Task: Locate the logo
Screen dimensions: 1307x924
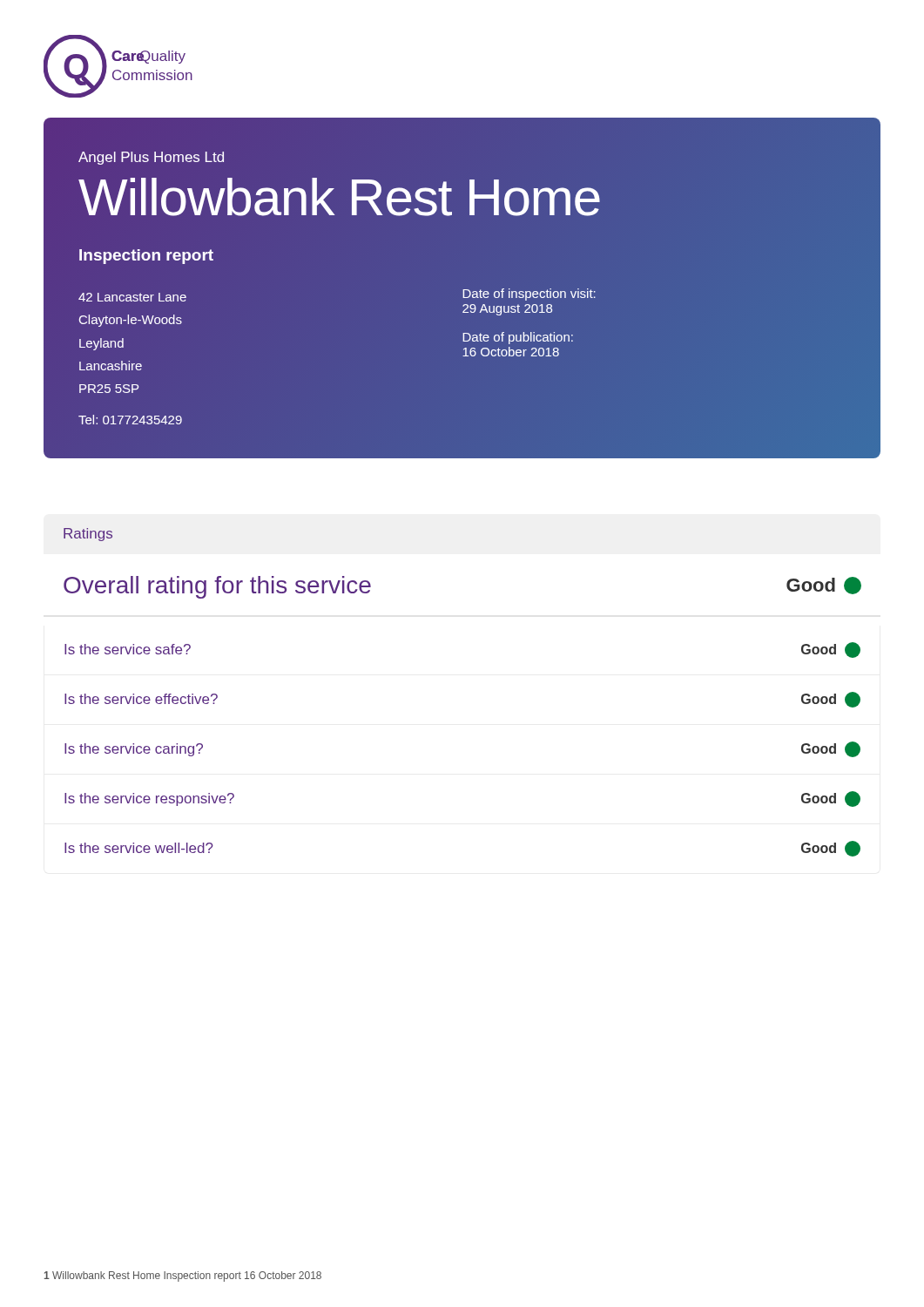Action: point(126,66)
